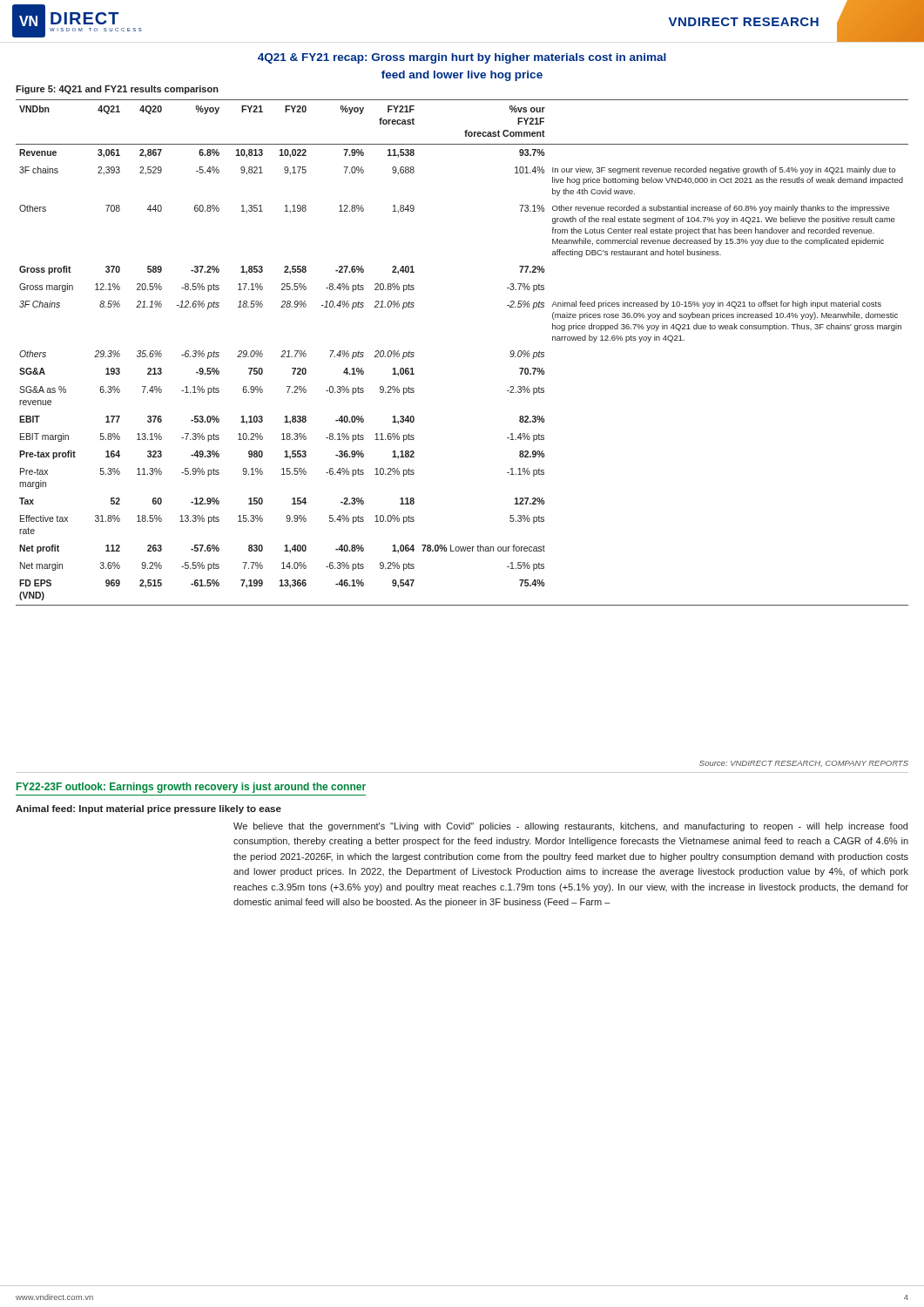Click the section header that begins "Animal feed: Input material price pressure"

point(148,809)
